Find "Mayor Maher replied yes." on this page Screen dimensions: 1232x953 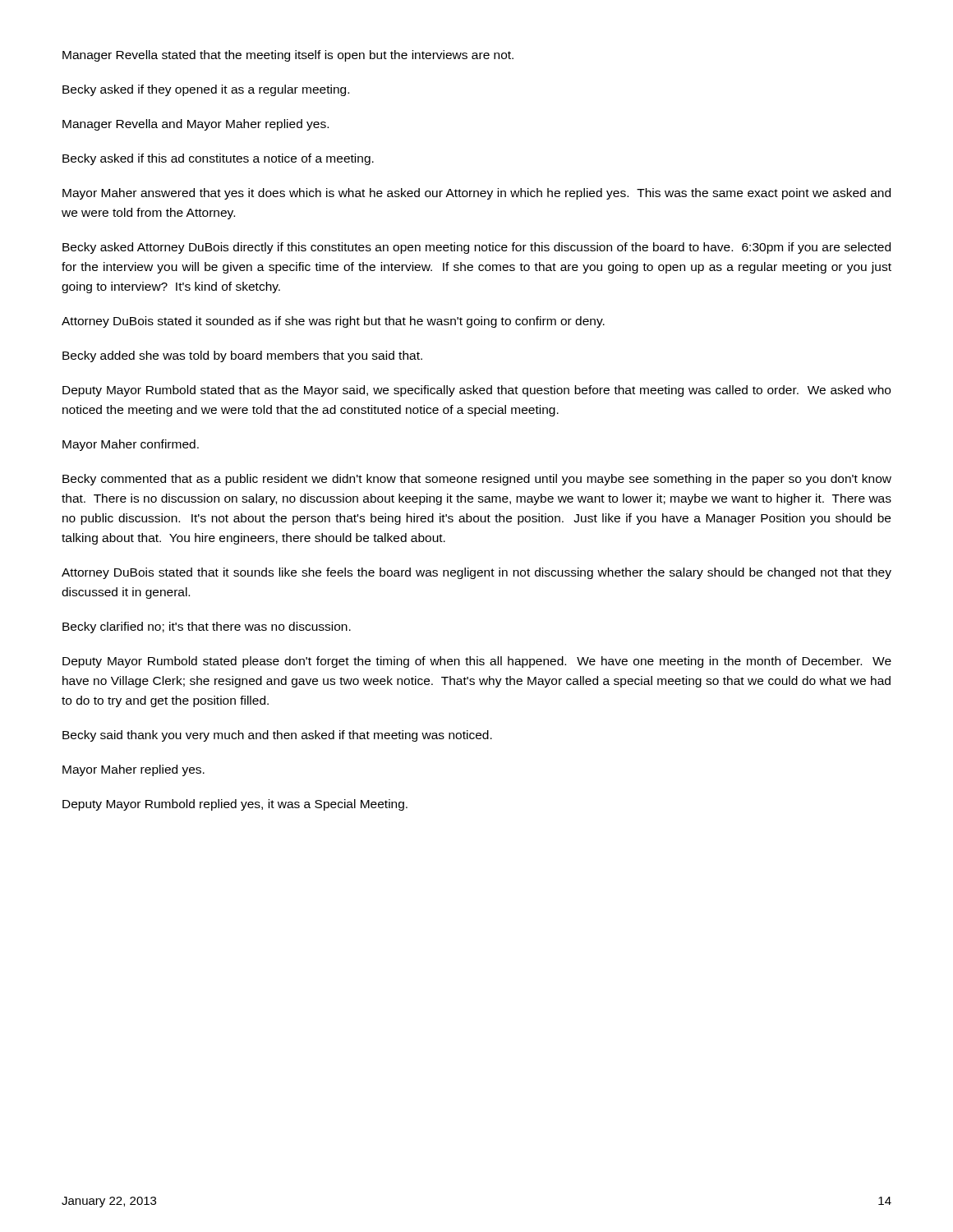click(133, 770)
